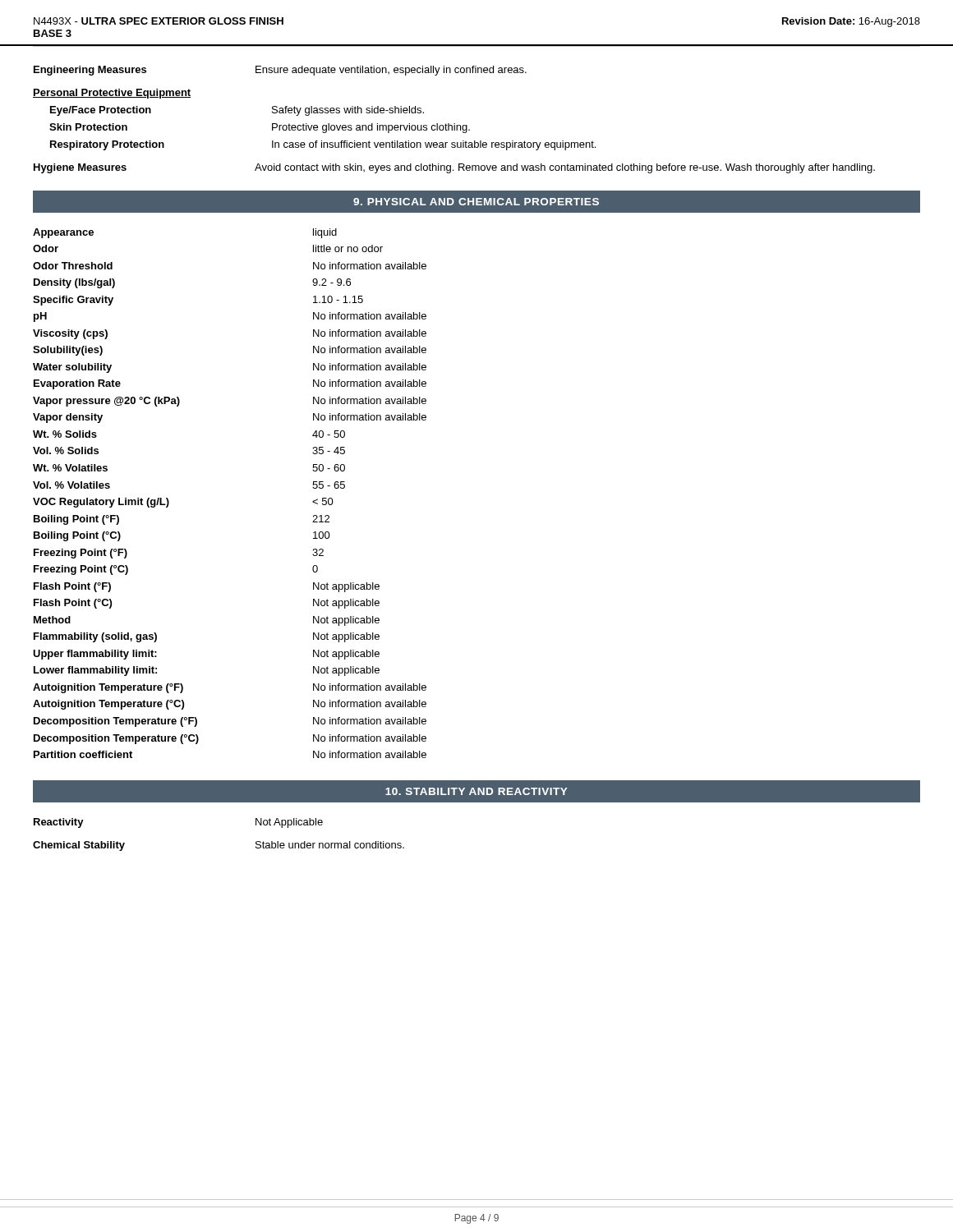Find the block starting "Hygiene Measures Avoid contact with skin, eyes"
953x1232 pixels.
point(476,167)
